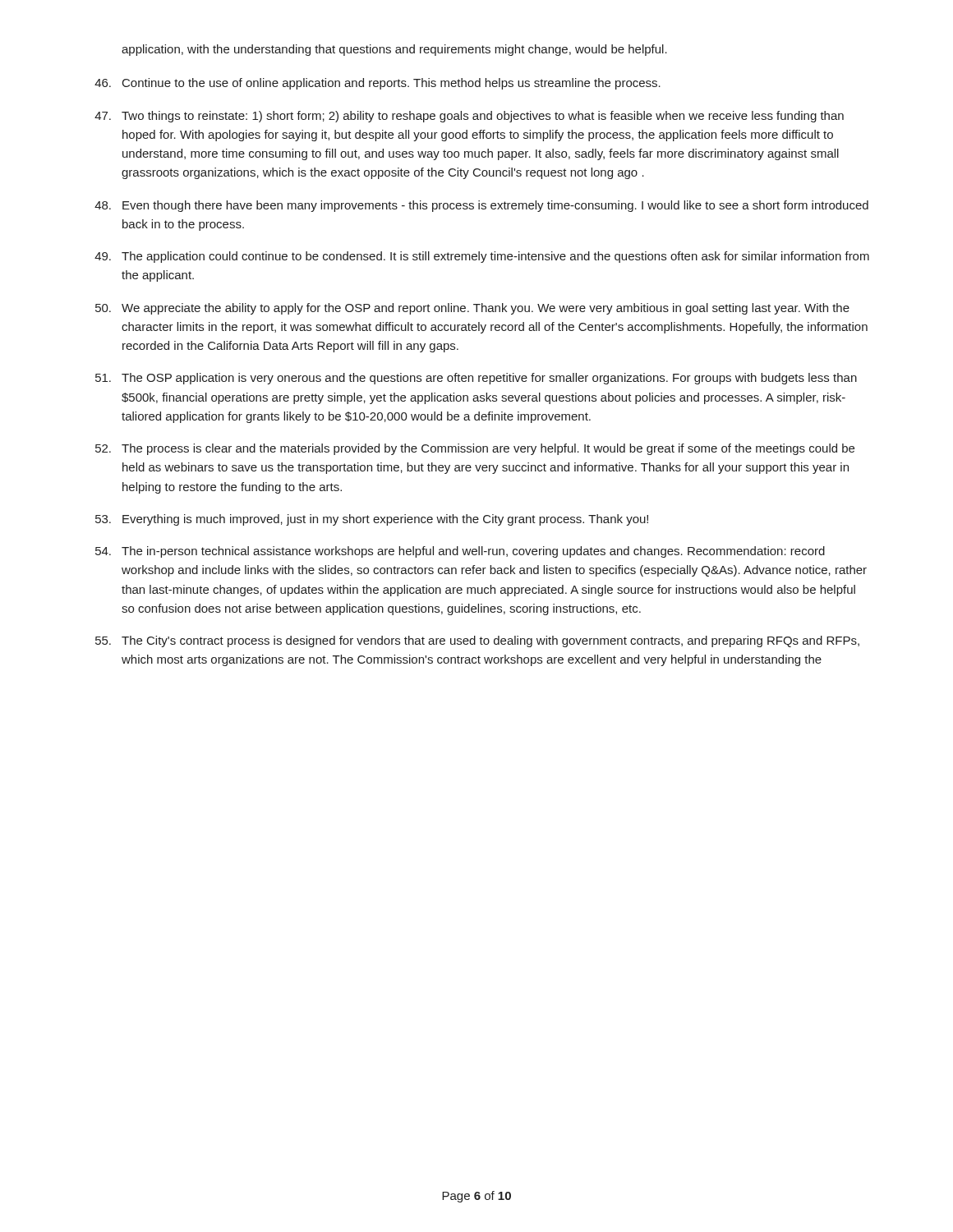This screenshot has width=953, height=1232.
Task: Locate the block starting "47. Two things to reinstate: 1) short"
Action: (x=476, y=144)
